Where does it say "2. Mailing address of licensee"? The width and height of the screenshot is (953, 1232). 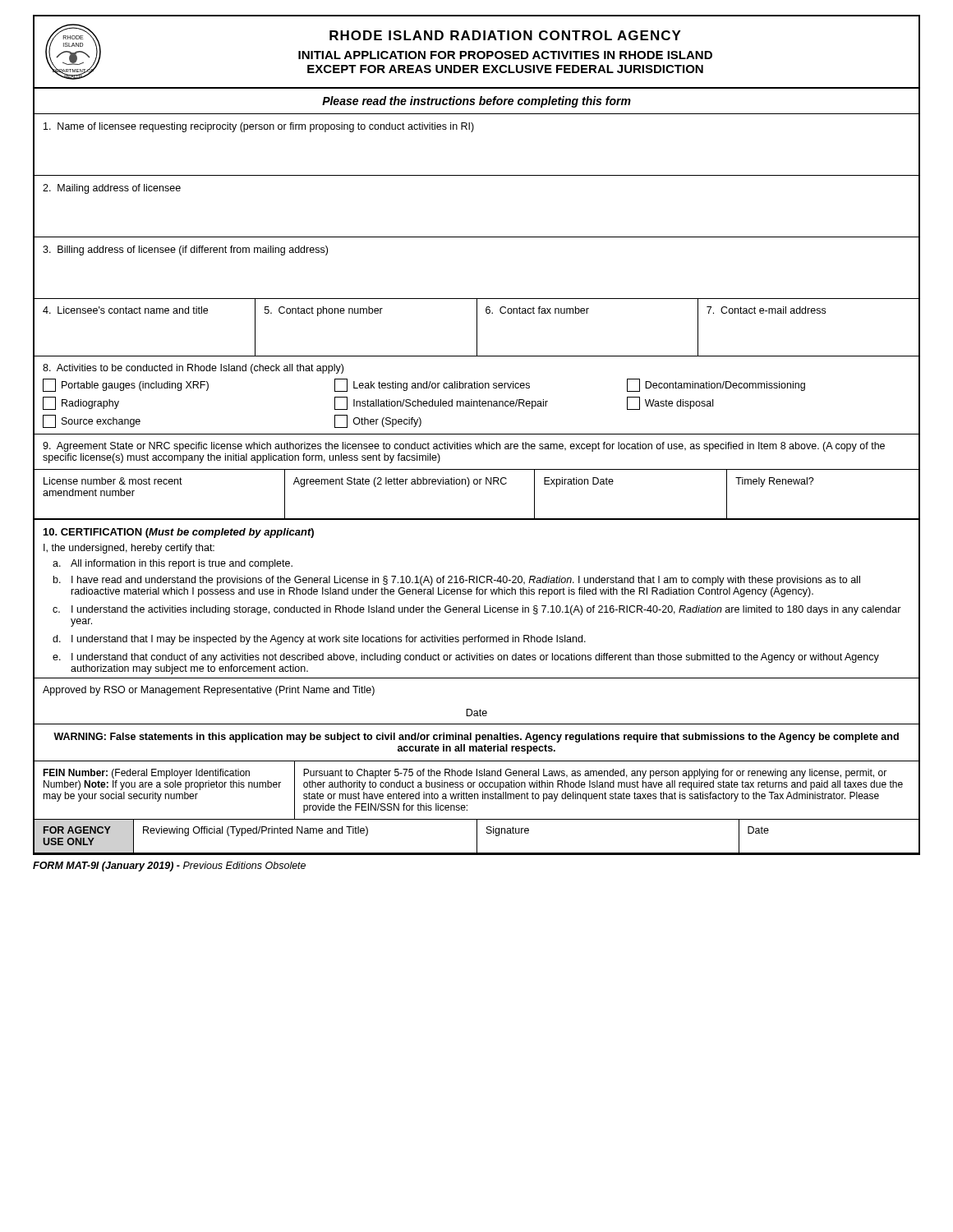112,188
